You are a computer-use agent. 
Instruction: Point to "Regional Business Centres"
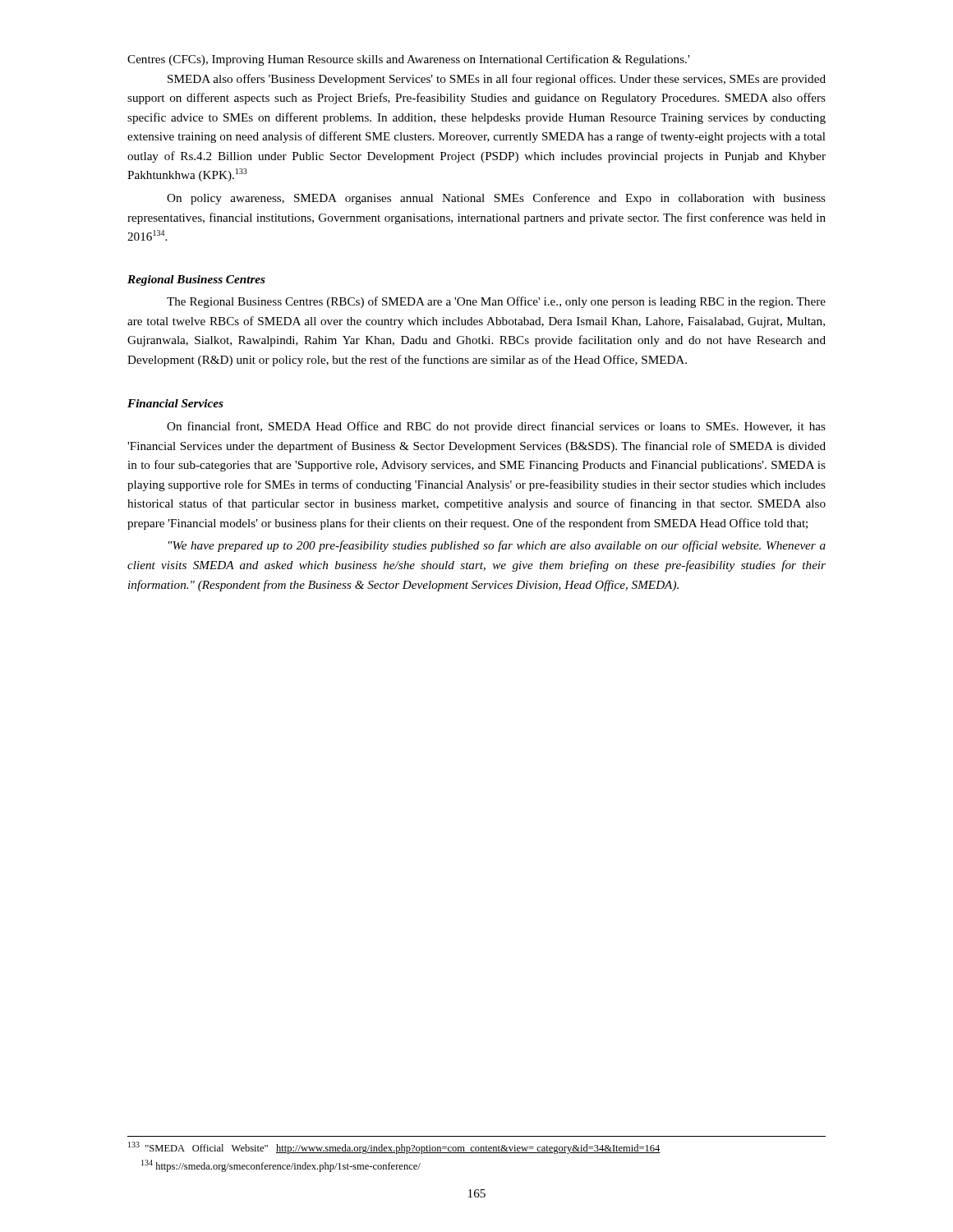[x=196, y=280]
